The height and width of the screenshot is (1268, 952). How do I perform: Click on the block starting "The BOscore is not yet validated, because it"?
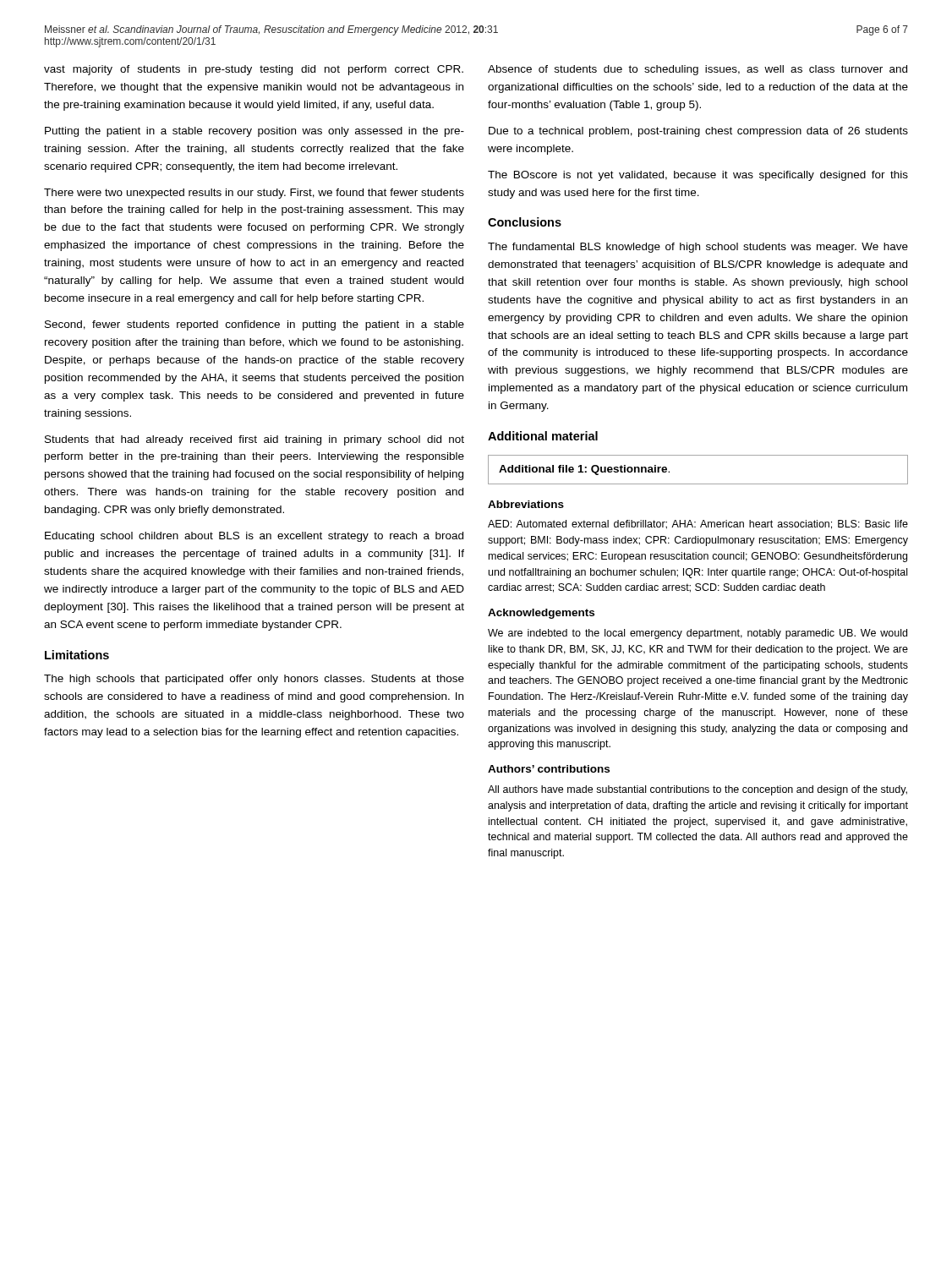coord(698,184)
